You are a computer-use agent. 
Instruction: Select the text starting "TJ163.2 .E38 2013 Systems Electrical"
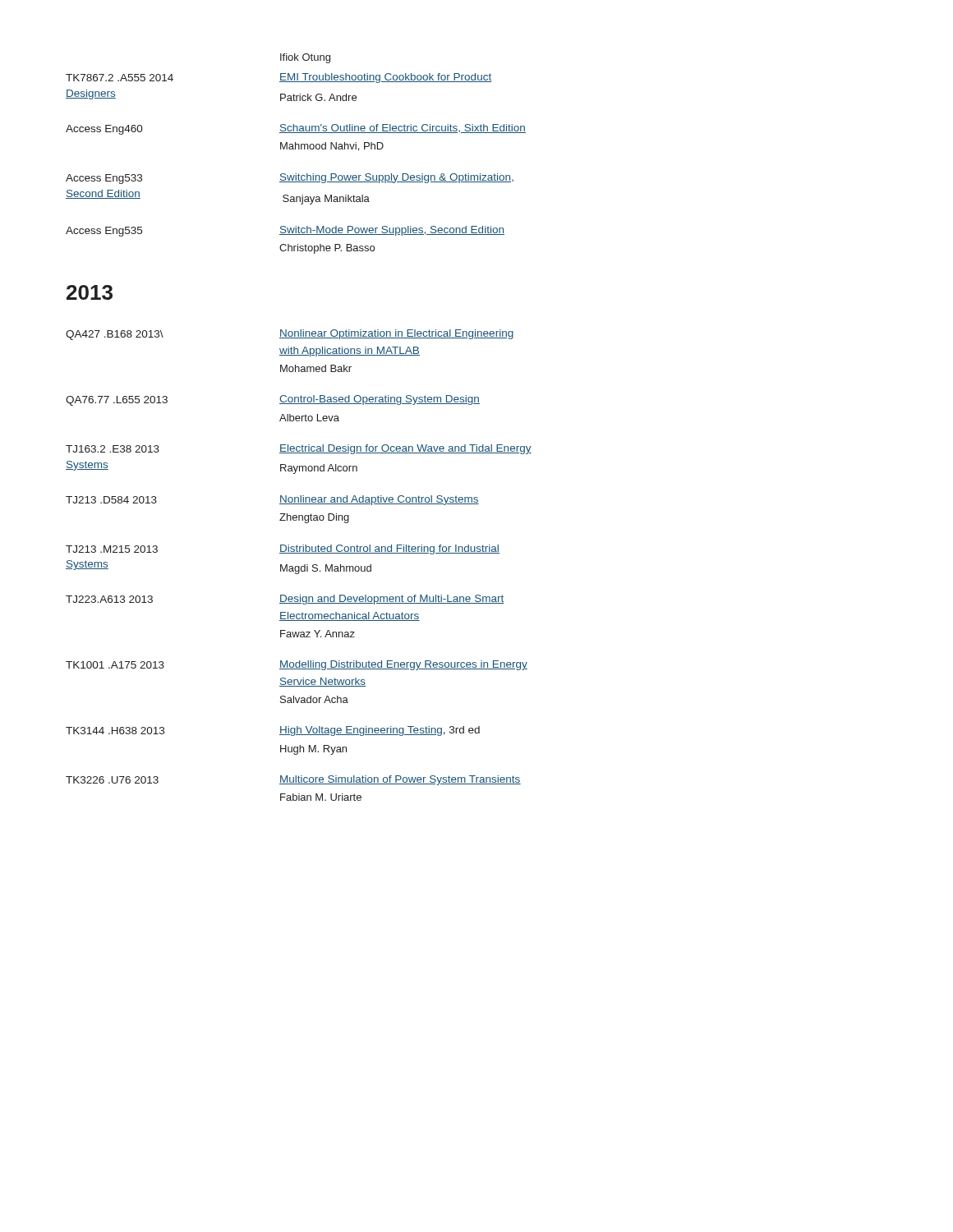476,458
